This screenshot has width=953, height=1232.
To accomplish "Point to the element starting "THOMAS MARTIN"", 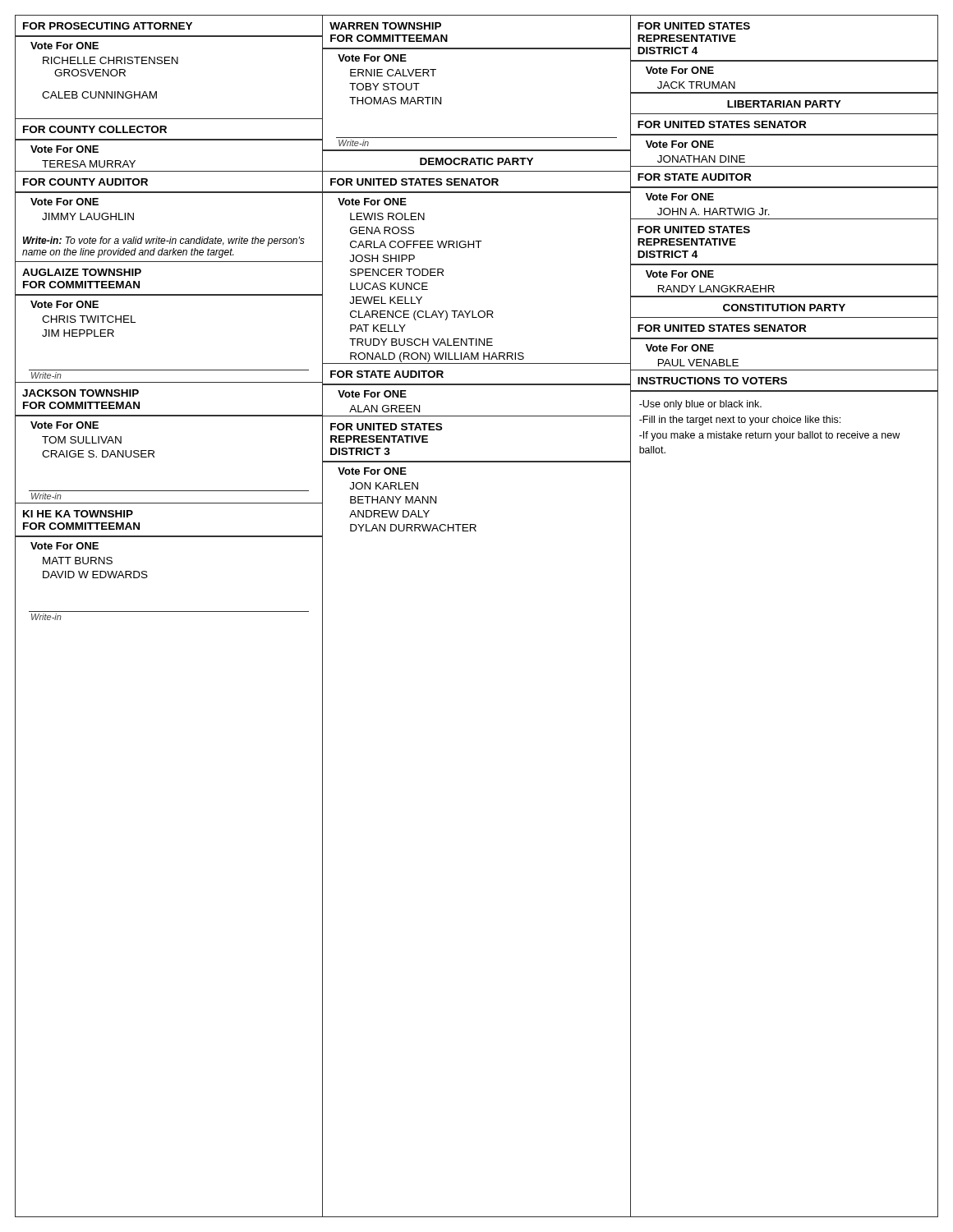I will pyautogui.click(x=396, y=101).
